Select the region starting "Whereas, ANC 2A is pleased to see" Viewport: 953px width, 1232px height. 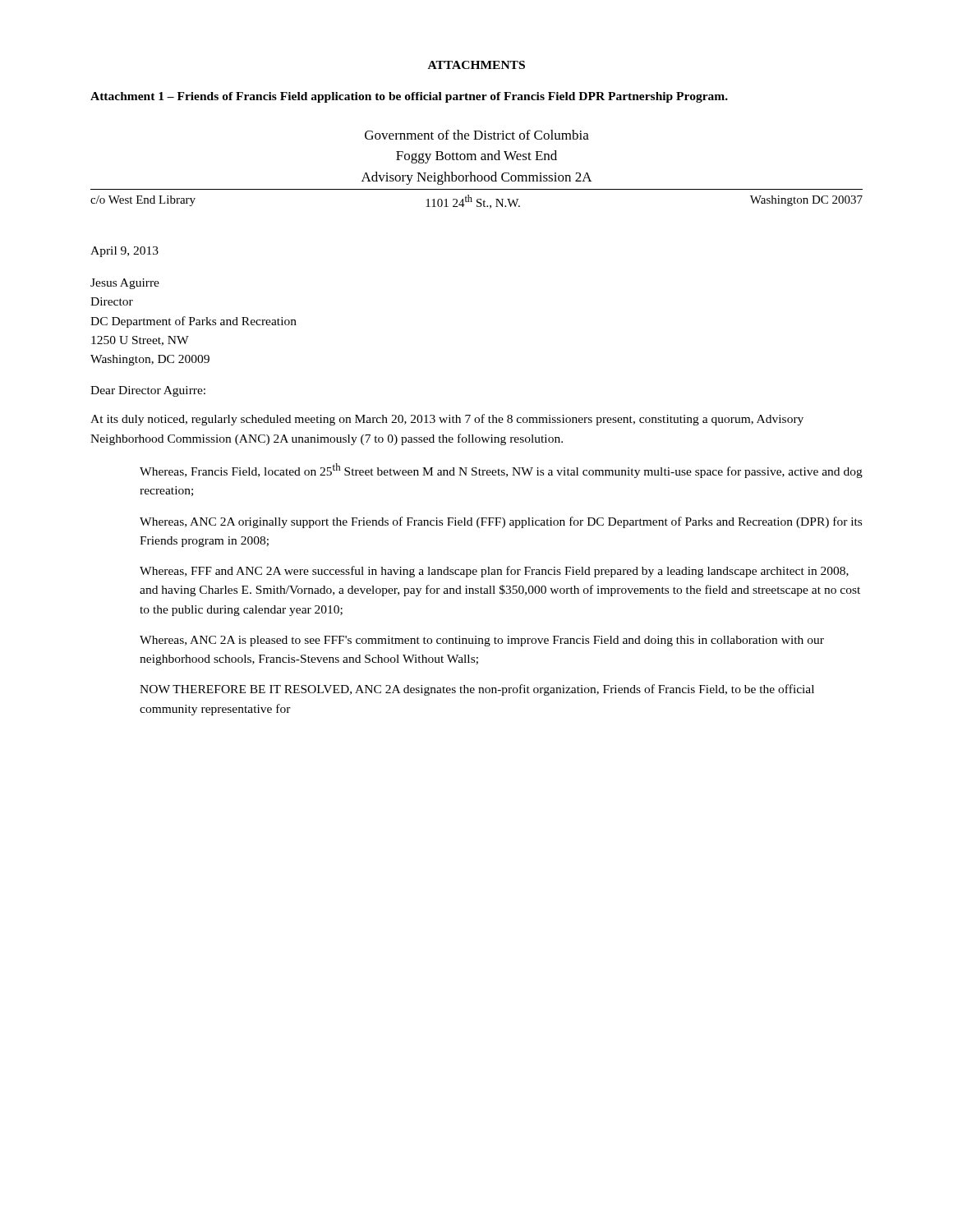(482, 649)
